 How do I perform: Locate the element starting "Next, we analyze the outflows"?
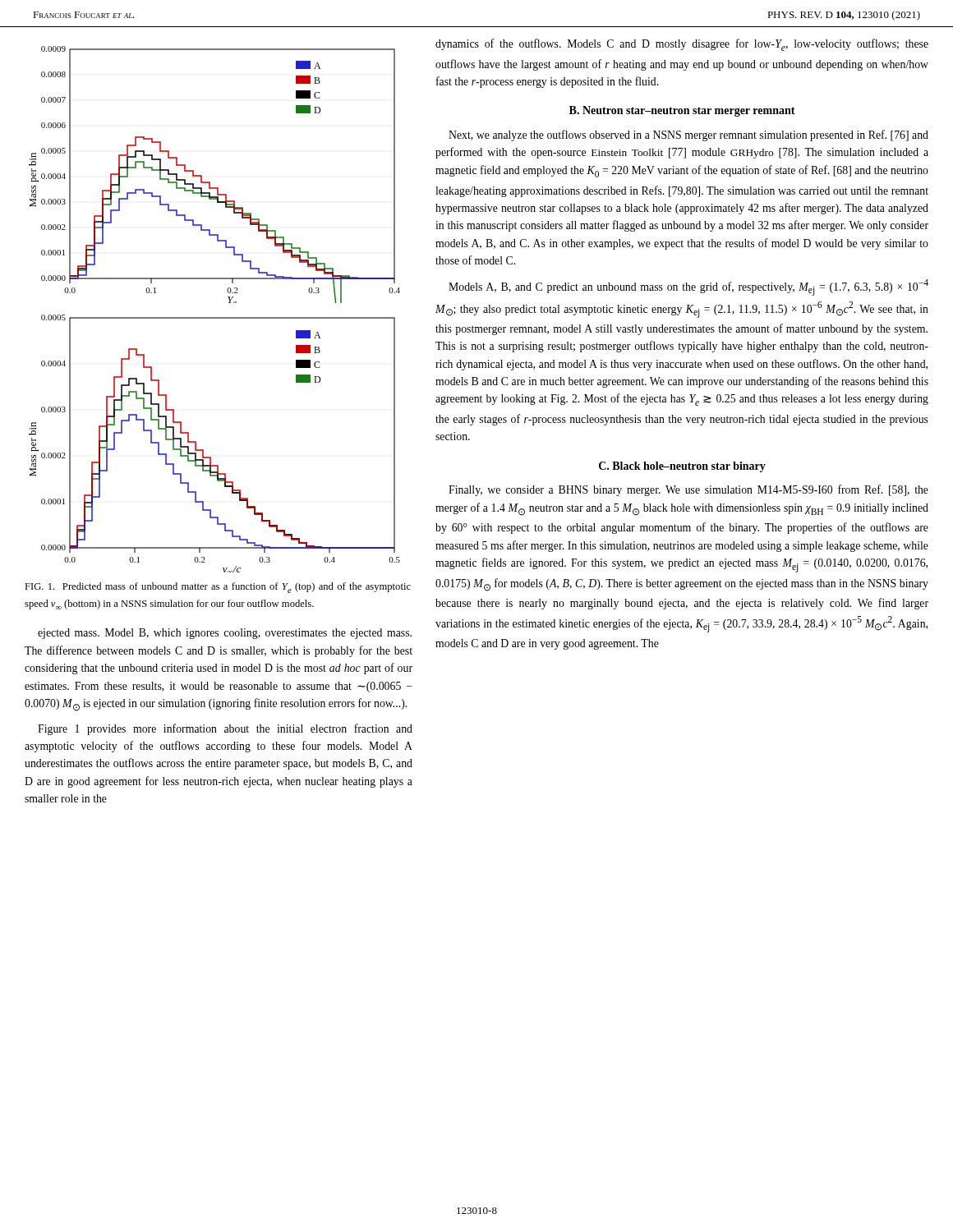682,286
